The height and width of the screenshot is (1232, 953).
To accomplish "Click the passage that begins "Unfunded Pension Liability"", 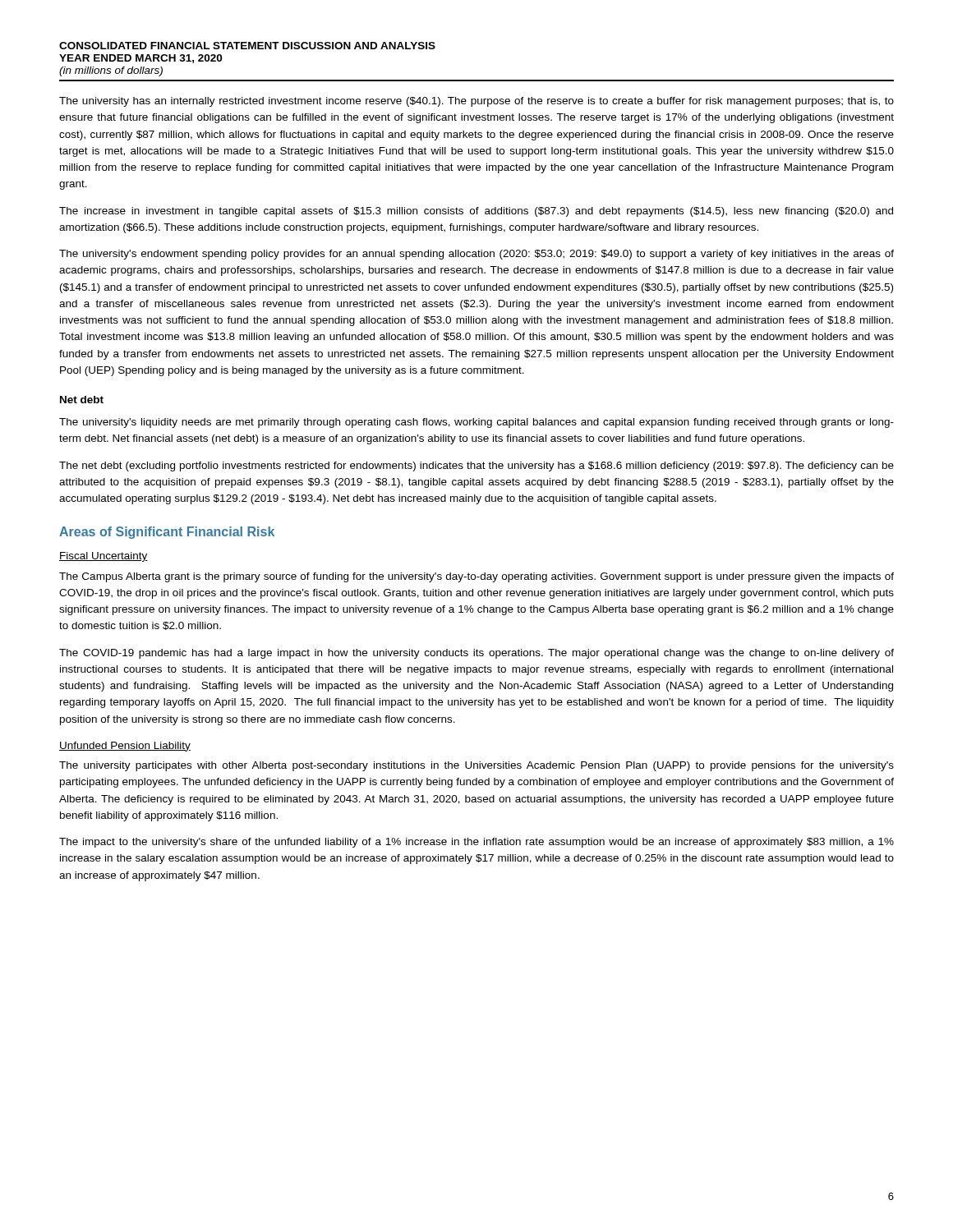I will [476, 781].
